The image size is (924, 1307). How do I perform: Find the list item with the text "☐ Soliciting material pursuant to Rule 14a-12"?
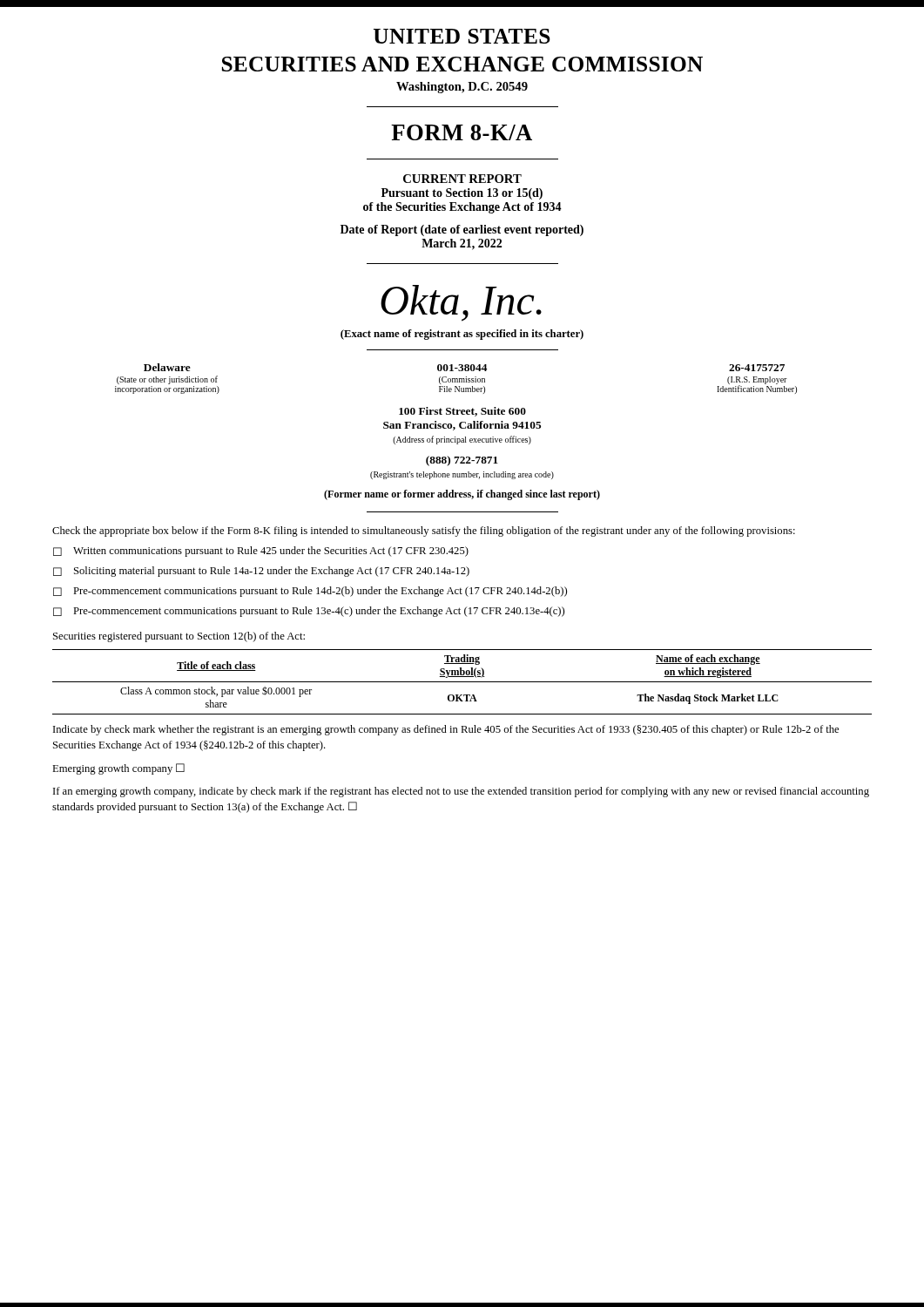pos(261,572)
